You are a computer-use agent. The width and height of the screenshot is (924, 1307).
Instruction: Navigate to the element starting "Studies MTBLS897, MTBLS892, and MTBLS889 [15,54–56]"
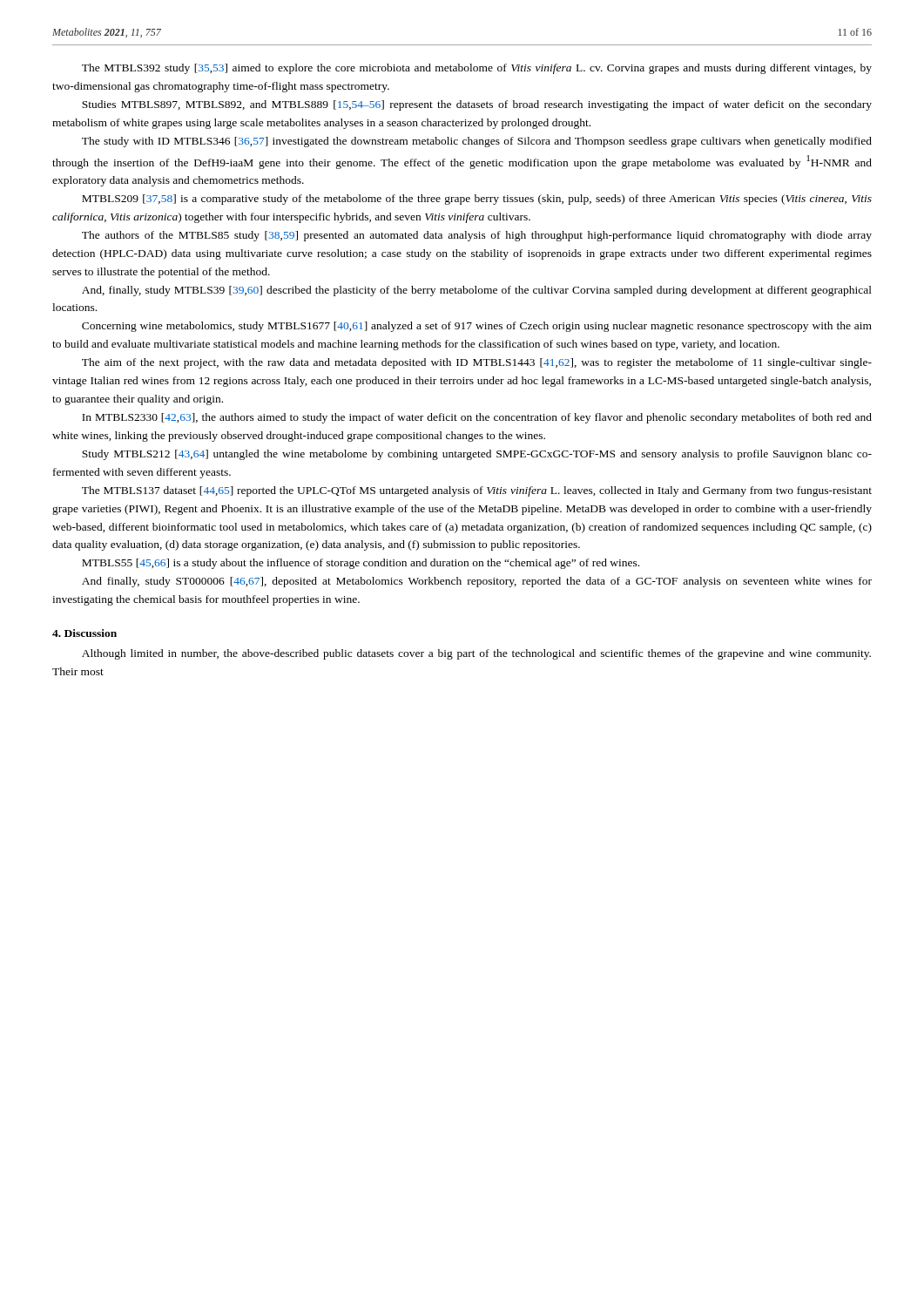462,114
